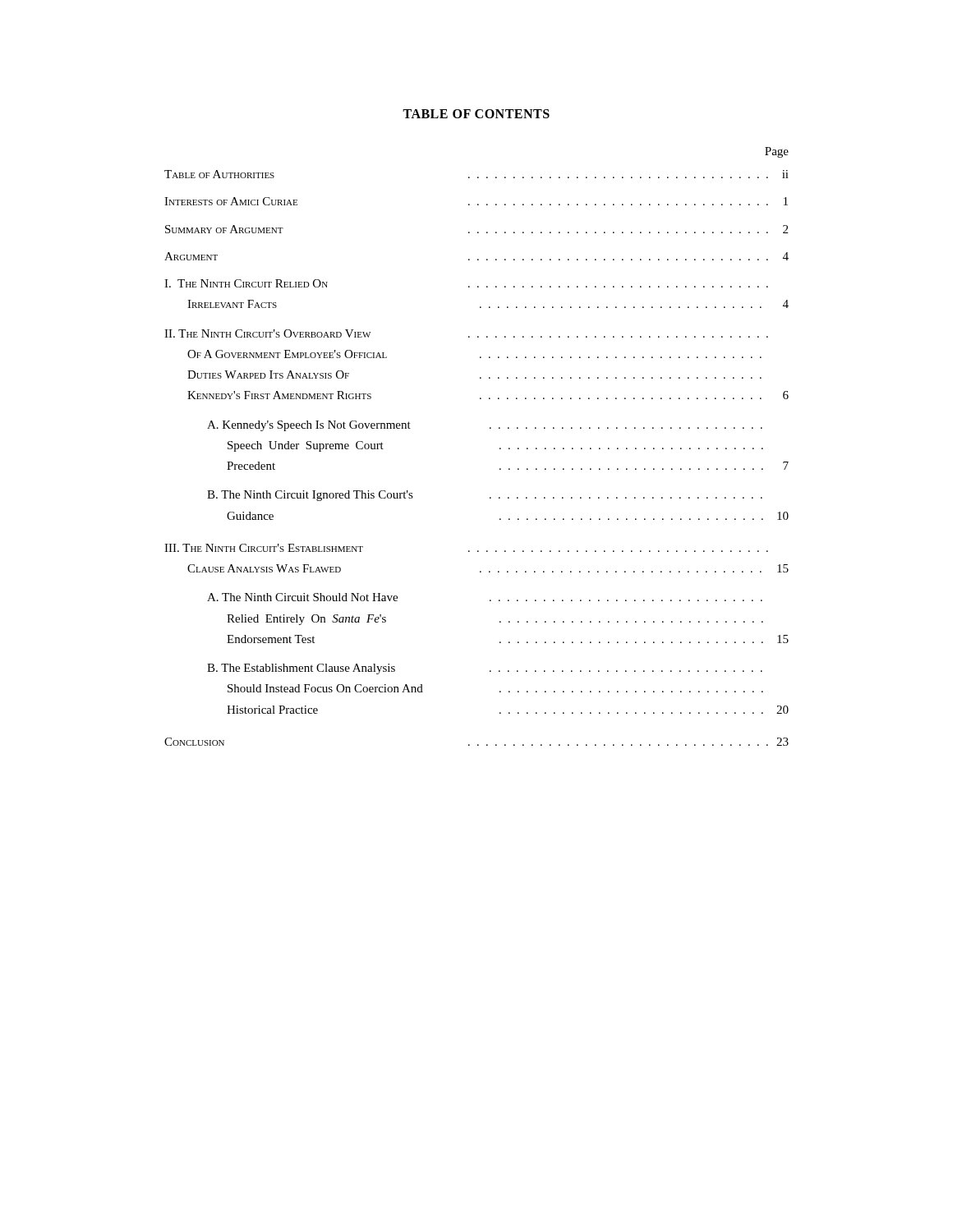Select the text starting "Interests of Amici"

[476, 202]
